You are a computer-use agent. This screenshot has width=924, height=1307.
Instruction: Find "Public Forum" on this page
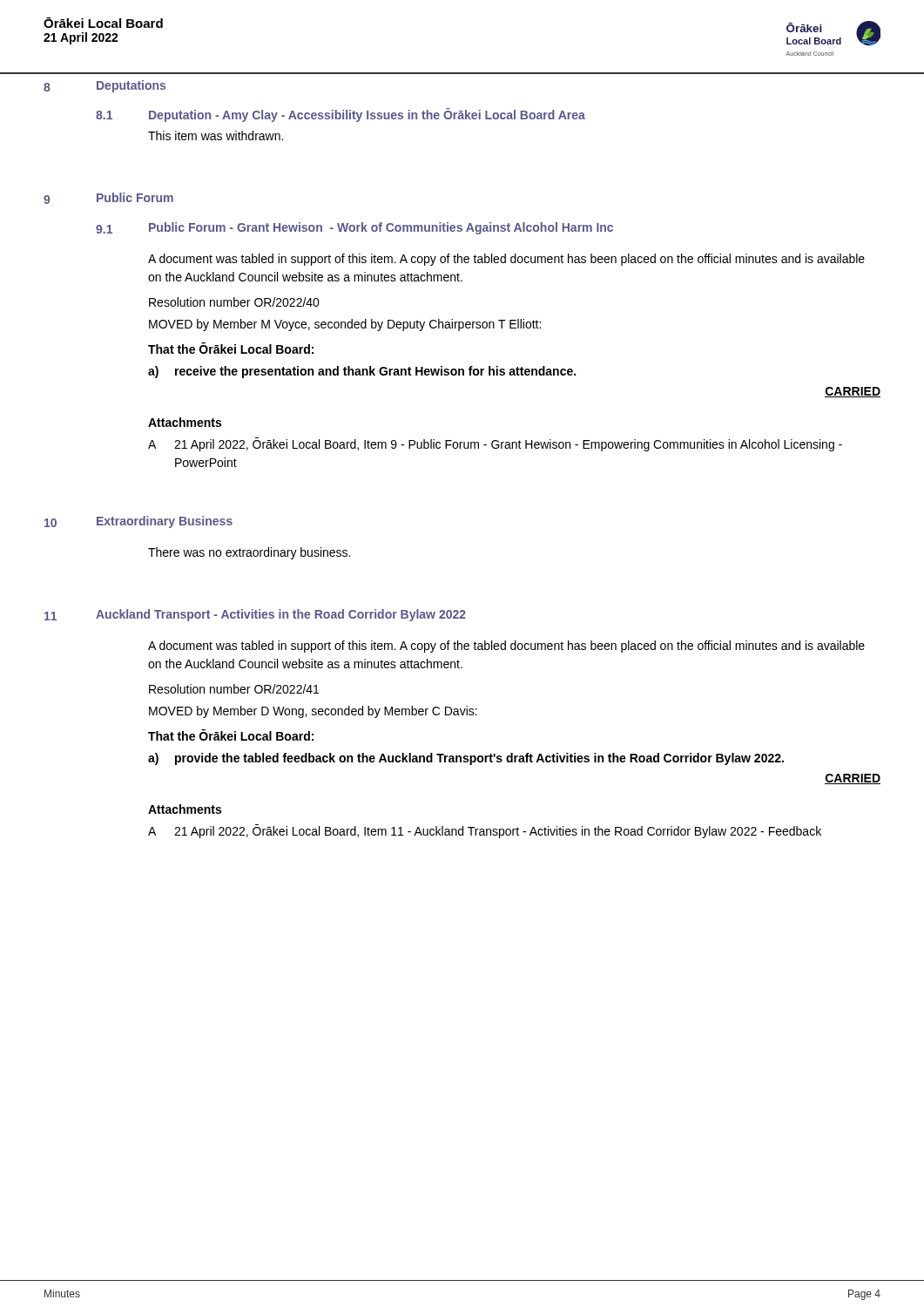coord(135,198)
